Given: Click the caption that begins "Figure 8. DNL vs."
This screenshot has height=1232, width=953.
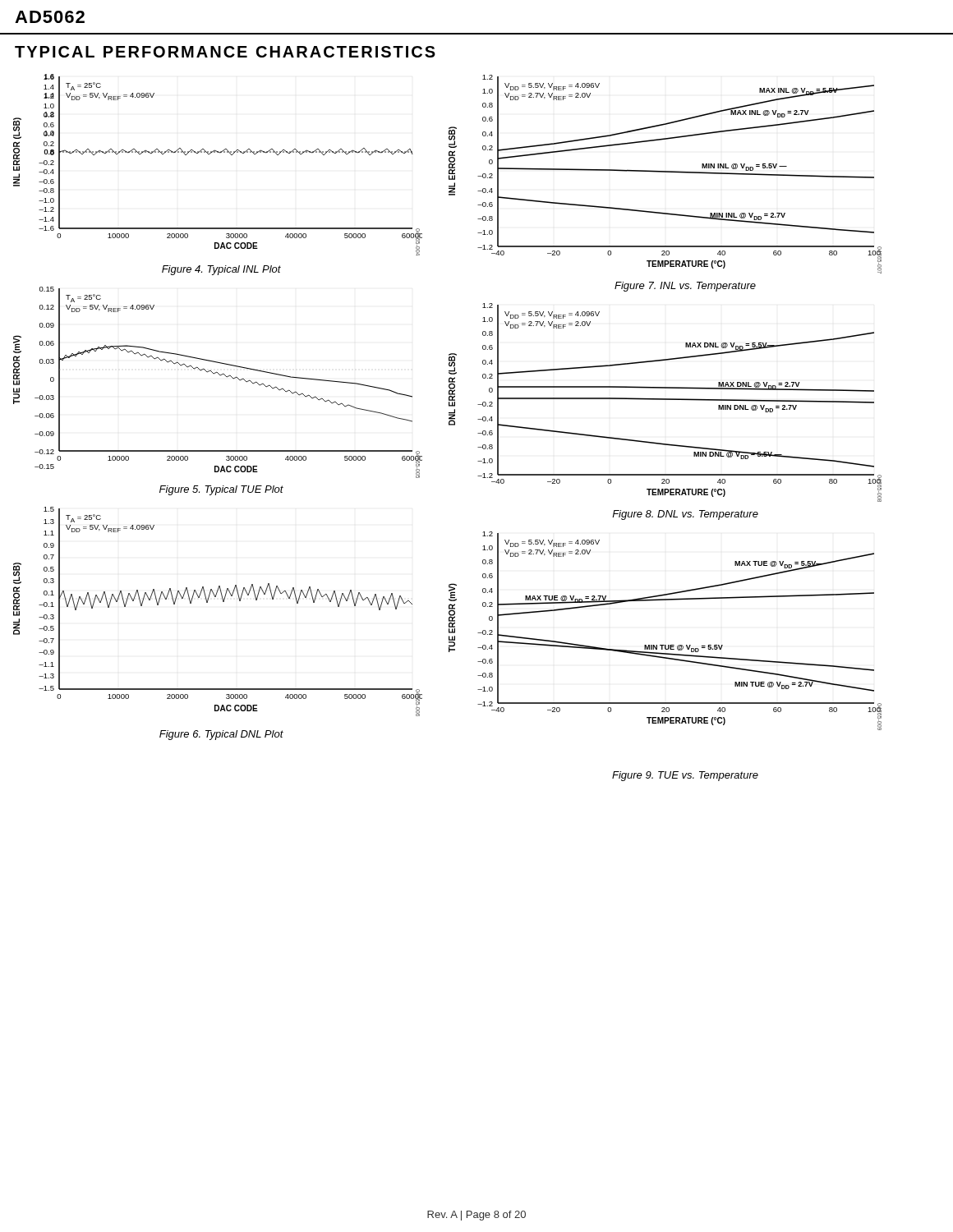Looking at the screenshot, I should click(685, 514).
